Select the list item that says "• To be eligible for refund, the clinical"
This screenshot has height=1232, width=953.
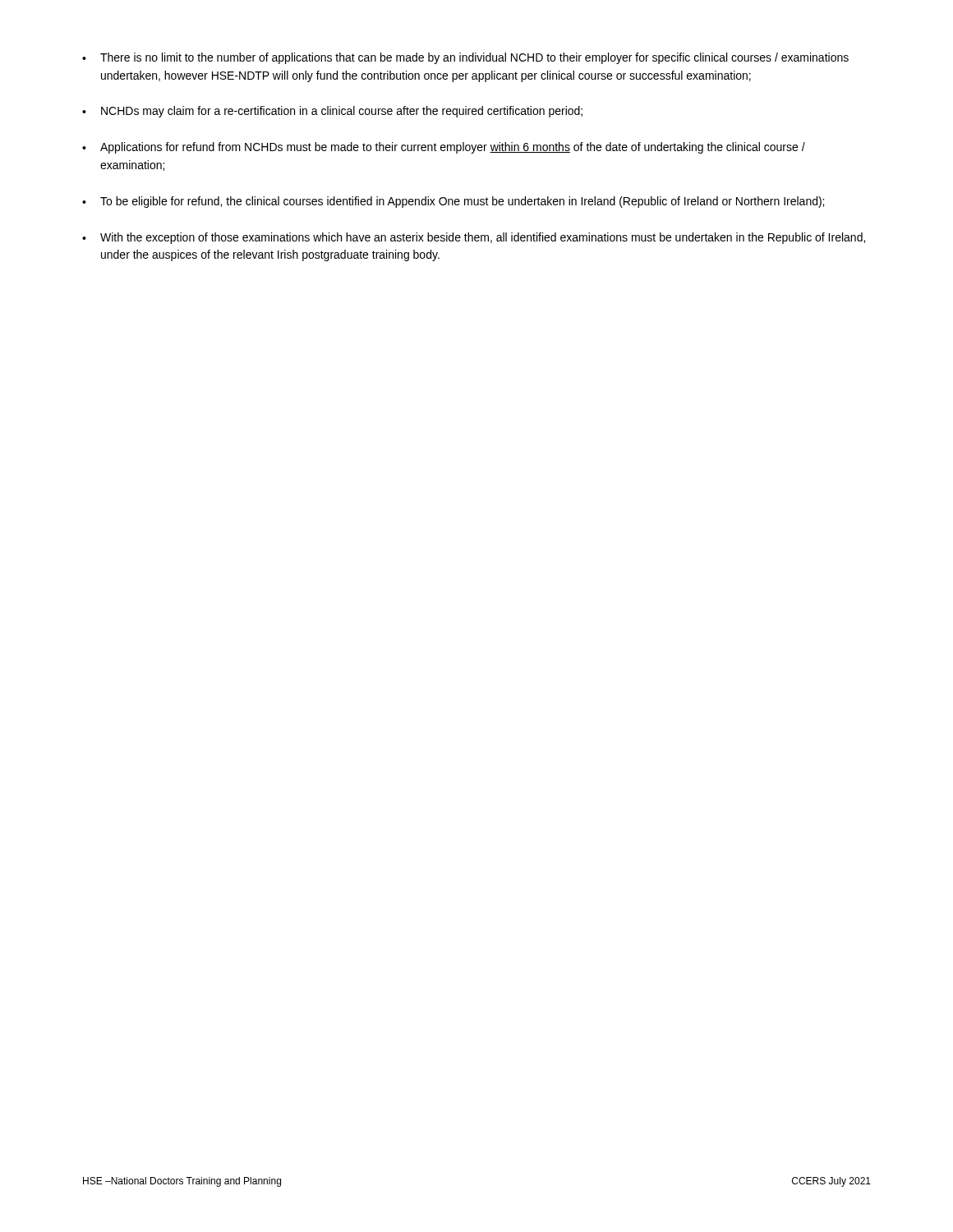click(454, 202)
